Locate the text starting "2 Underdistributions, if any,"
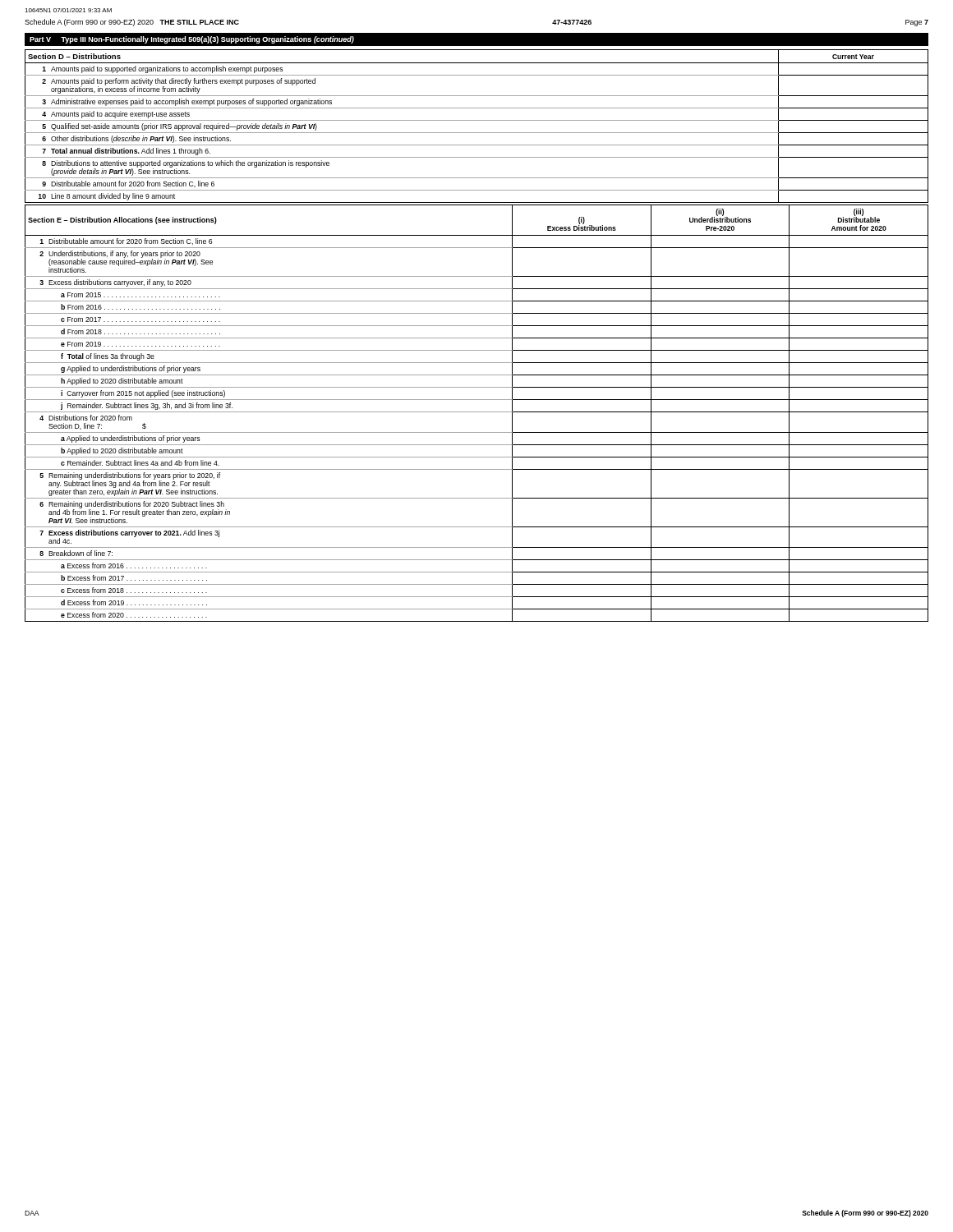Screen dimensions: 1232x953 (x=476, y=262)
